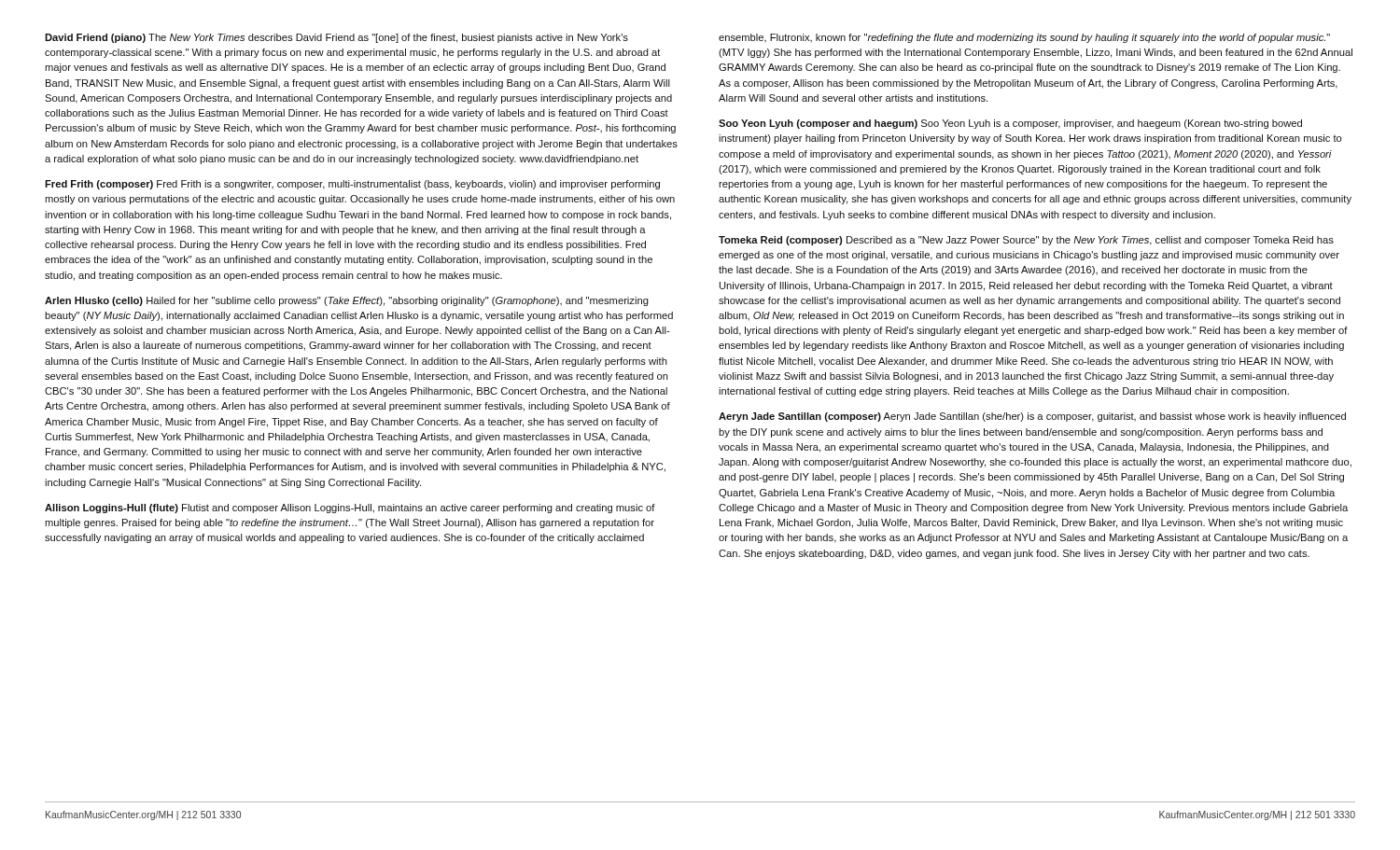Navigate to the passage starting "Tomeka Reid (composer)"
Viewport: 1400px width, 850px height.
coord(1033,315)
